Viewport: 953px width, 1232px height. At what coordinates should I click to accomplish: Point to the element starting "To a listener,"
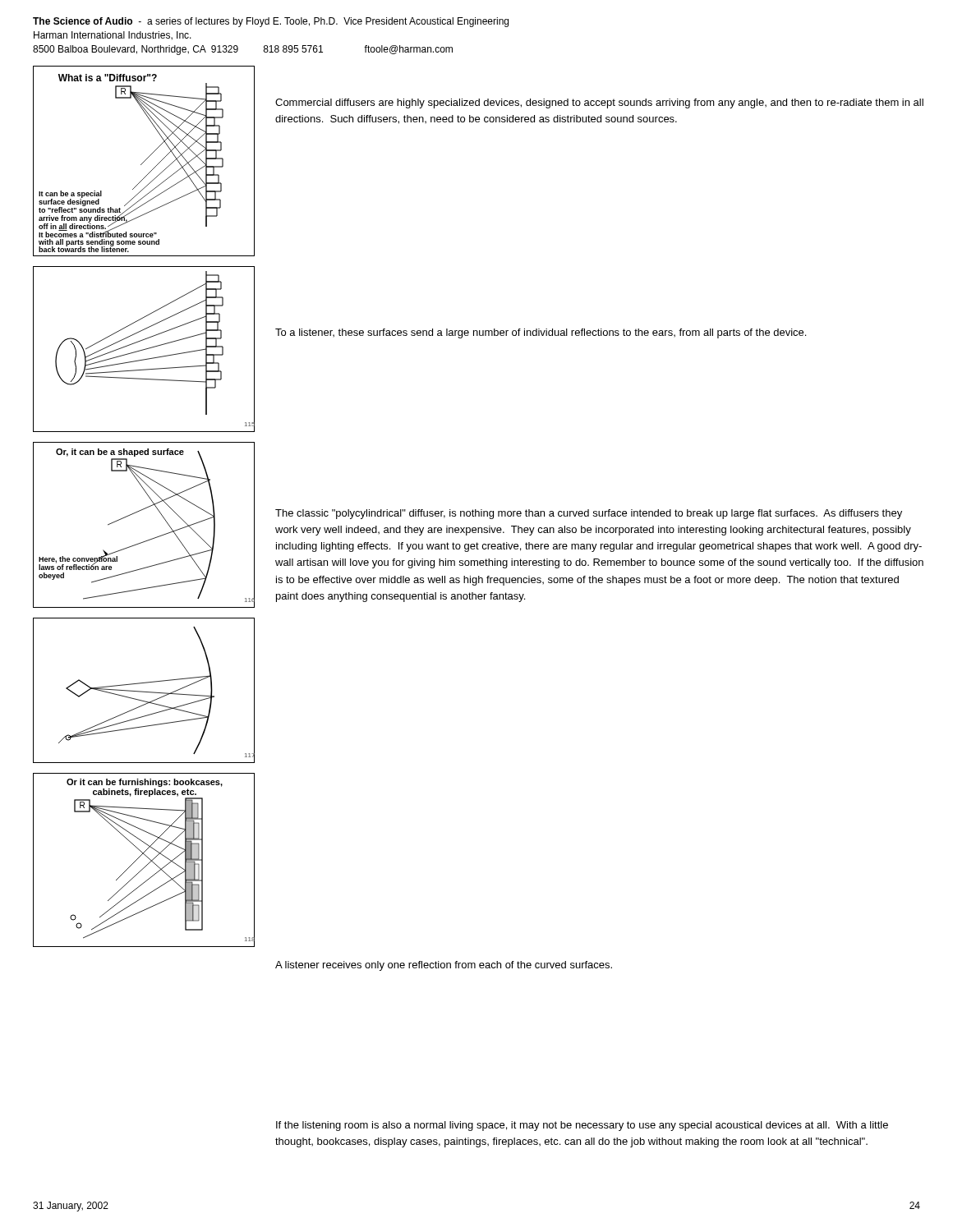tap(541, 332)
